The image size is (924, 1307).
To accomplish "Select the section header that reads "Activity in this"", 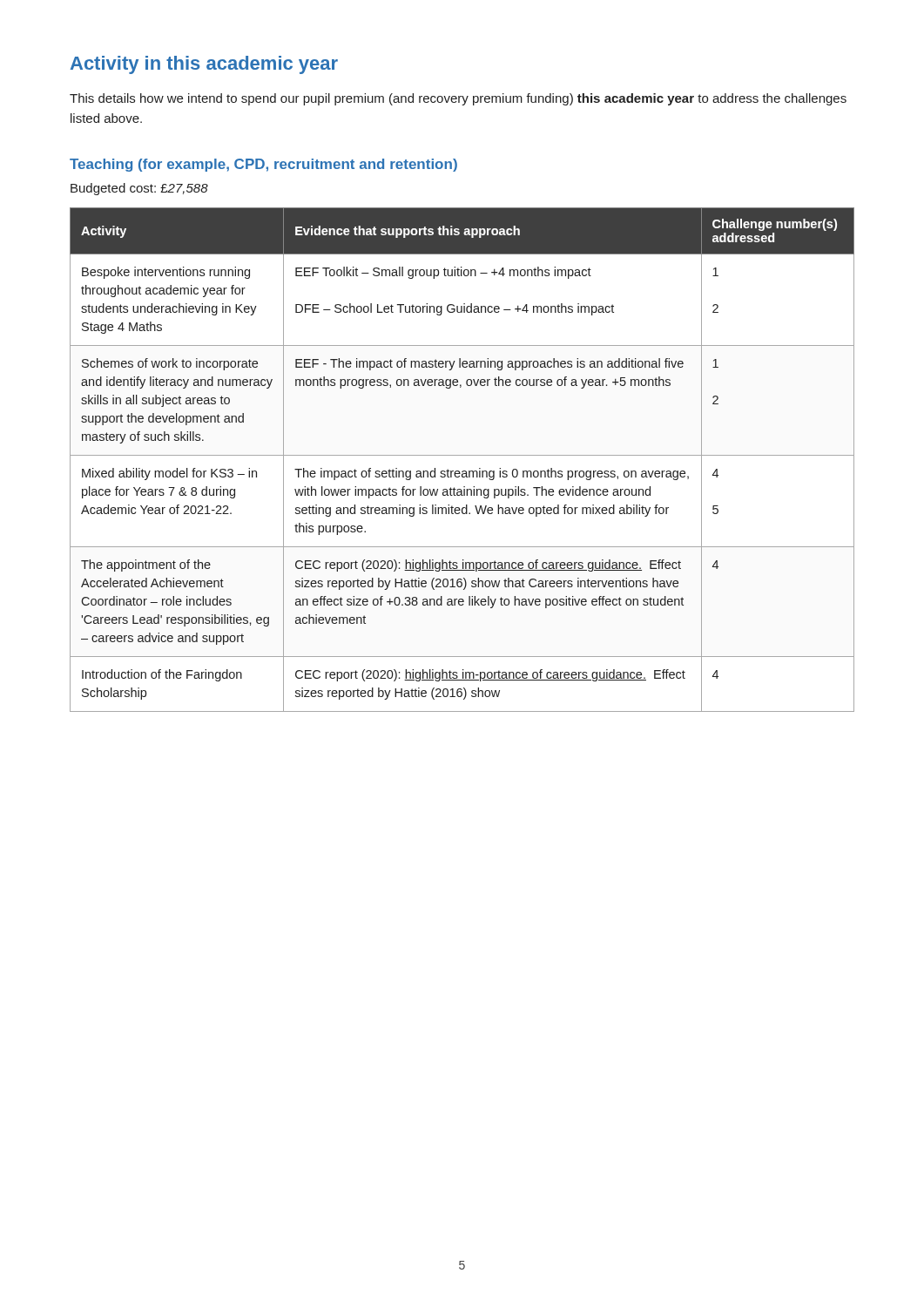I will [204, 63].
